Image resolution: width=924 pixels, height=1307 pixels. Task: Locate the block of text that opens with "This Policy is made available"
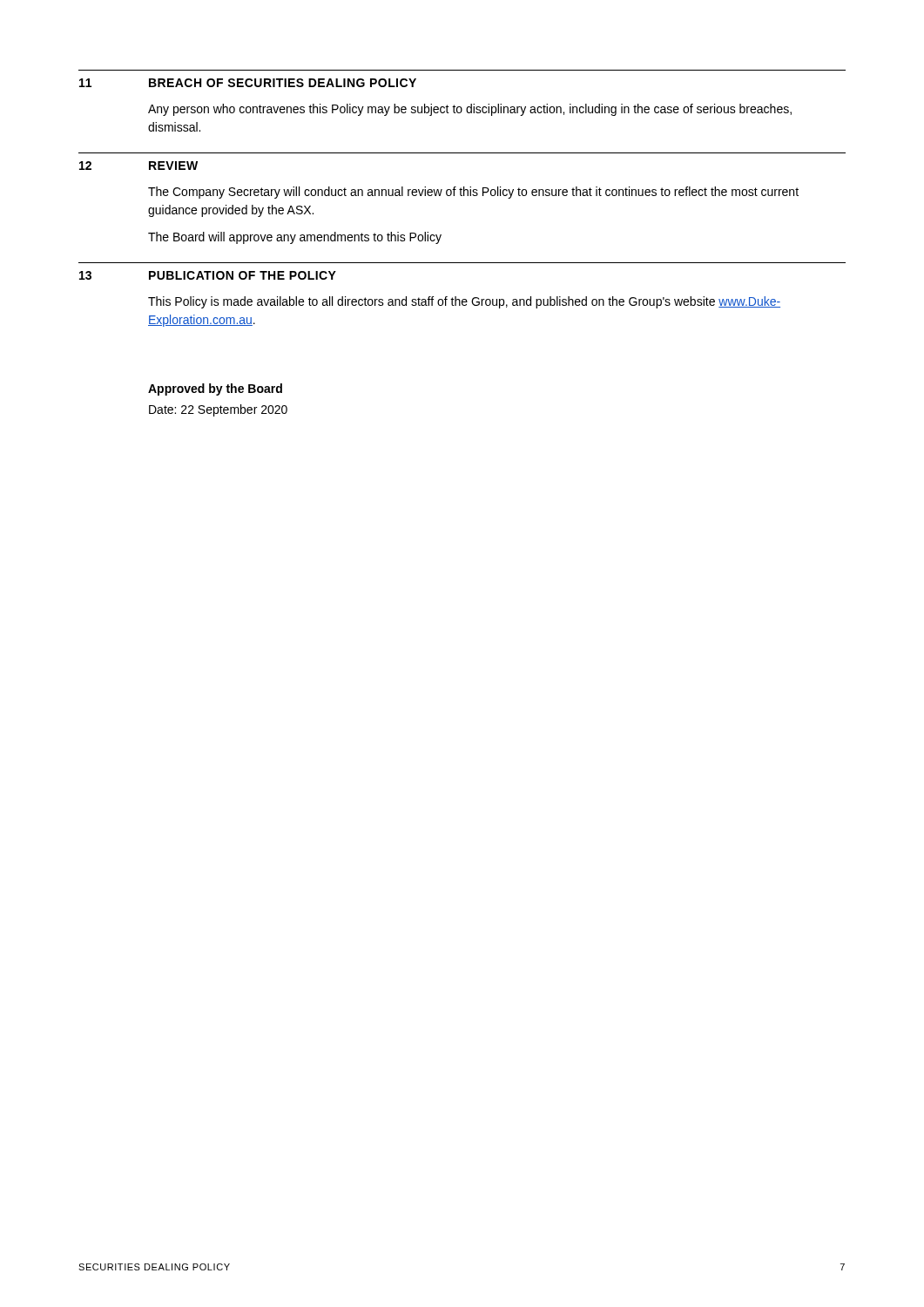click(497, 311)
